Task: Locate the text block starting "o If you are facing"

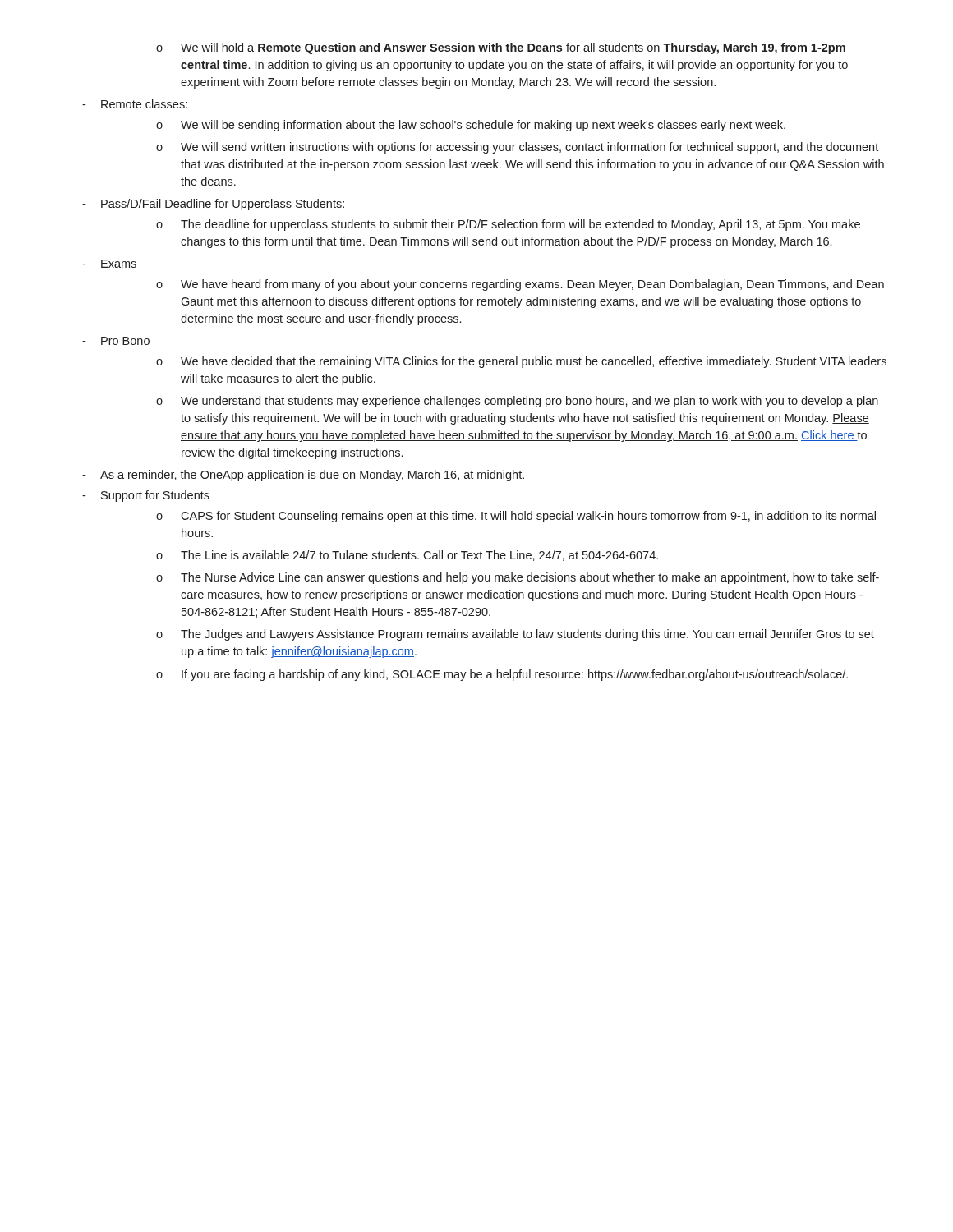Action: [522, 674]
